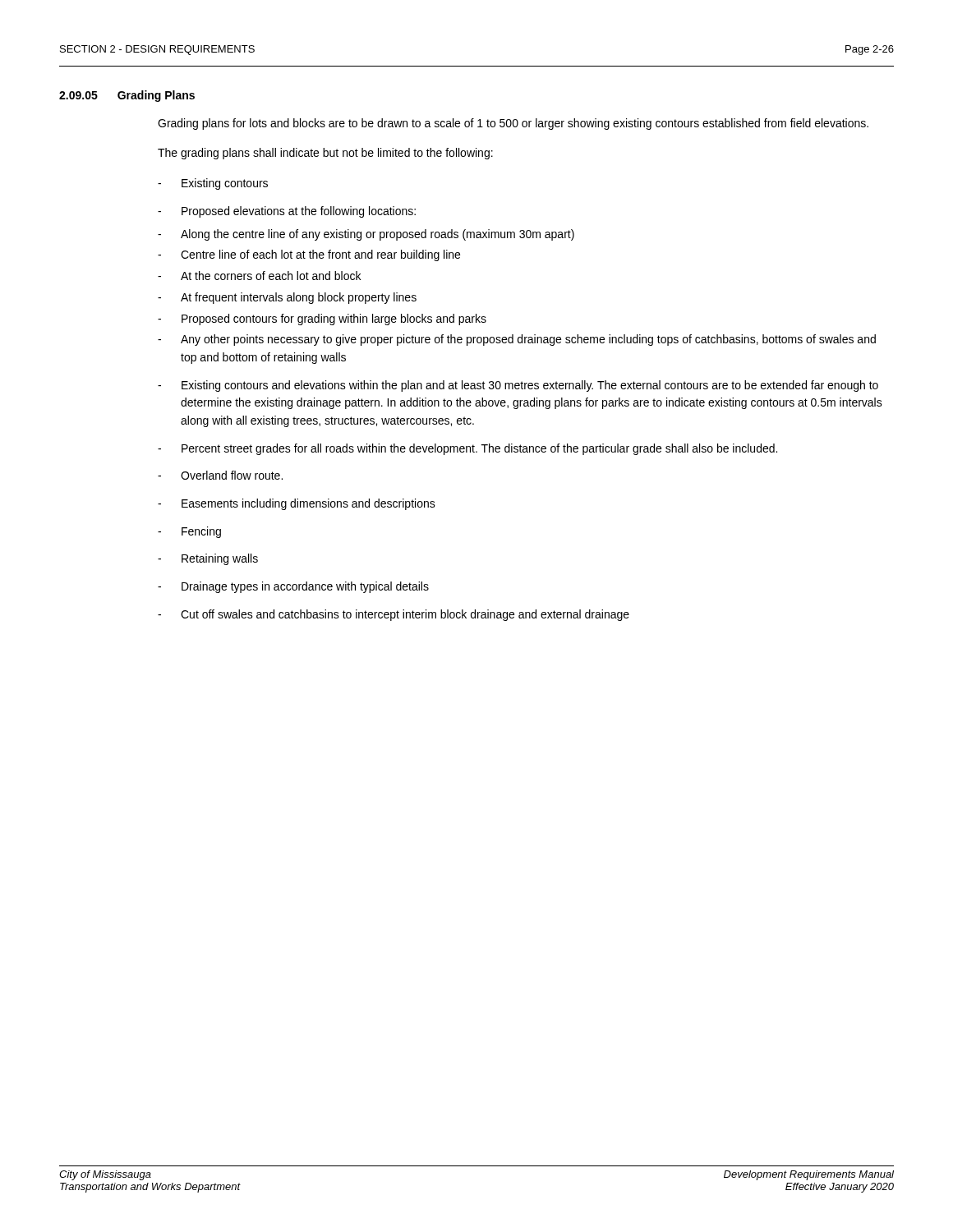
Task: Find the block on this page that starts "- At frequent"
Action: [287, 298]
